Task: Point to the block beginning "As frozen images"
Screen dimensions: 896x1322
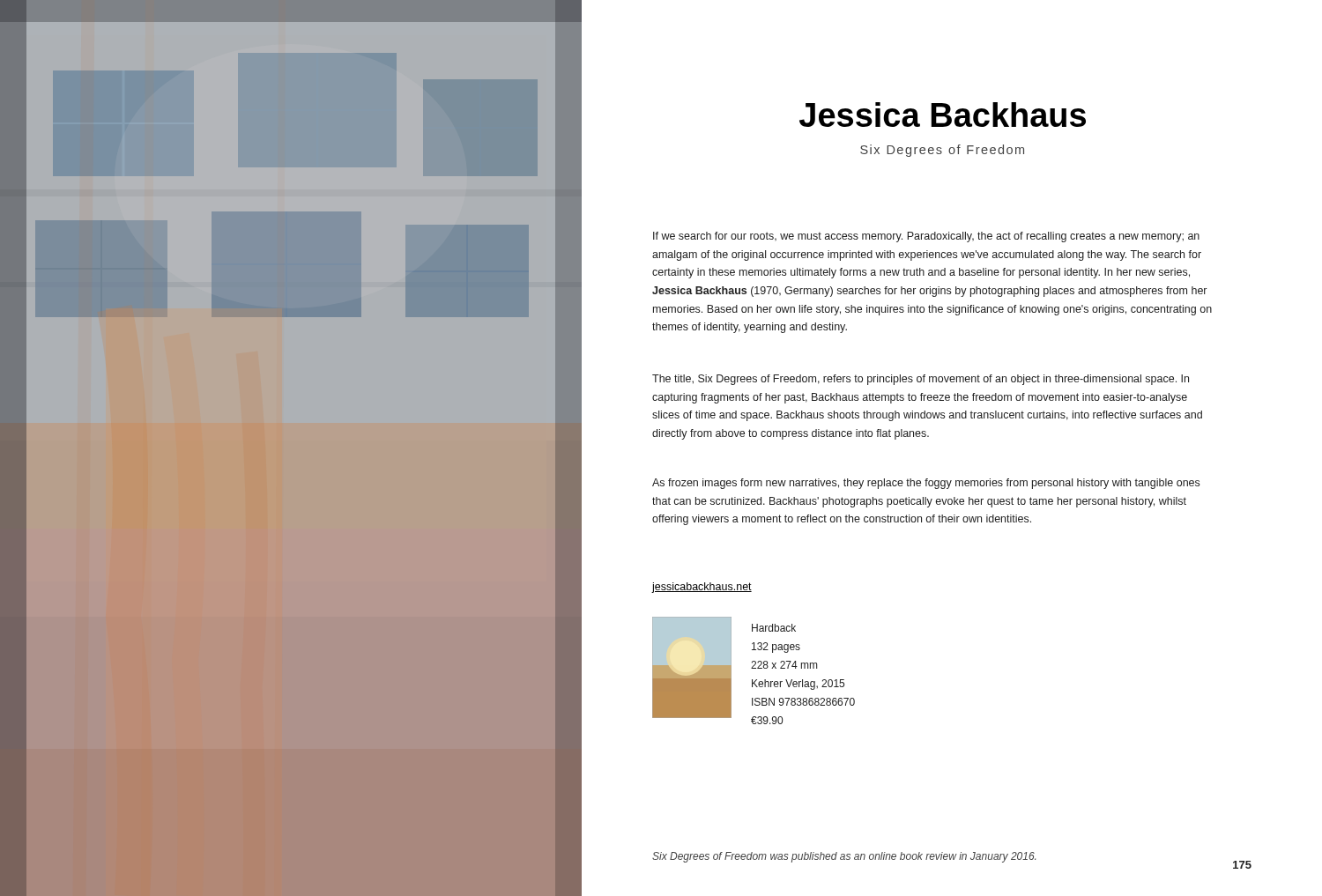Action: point(926,501)
